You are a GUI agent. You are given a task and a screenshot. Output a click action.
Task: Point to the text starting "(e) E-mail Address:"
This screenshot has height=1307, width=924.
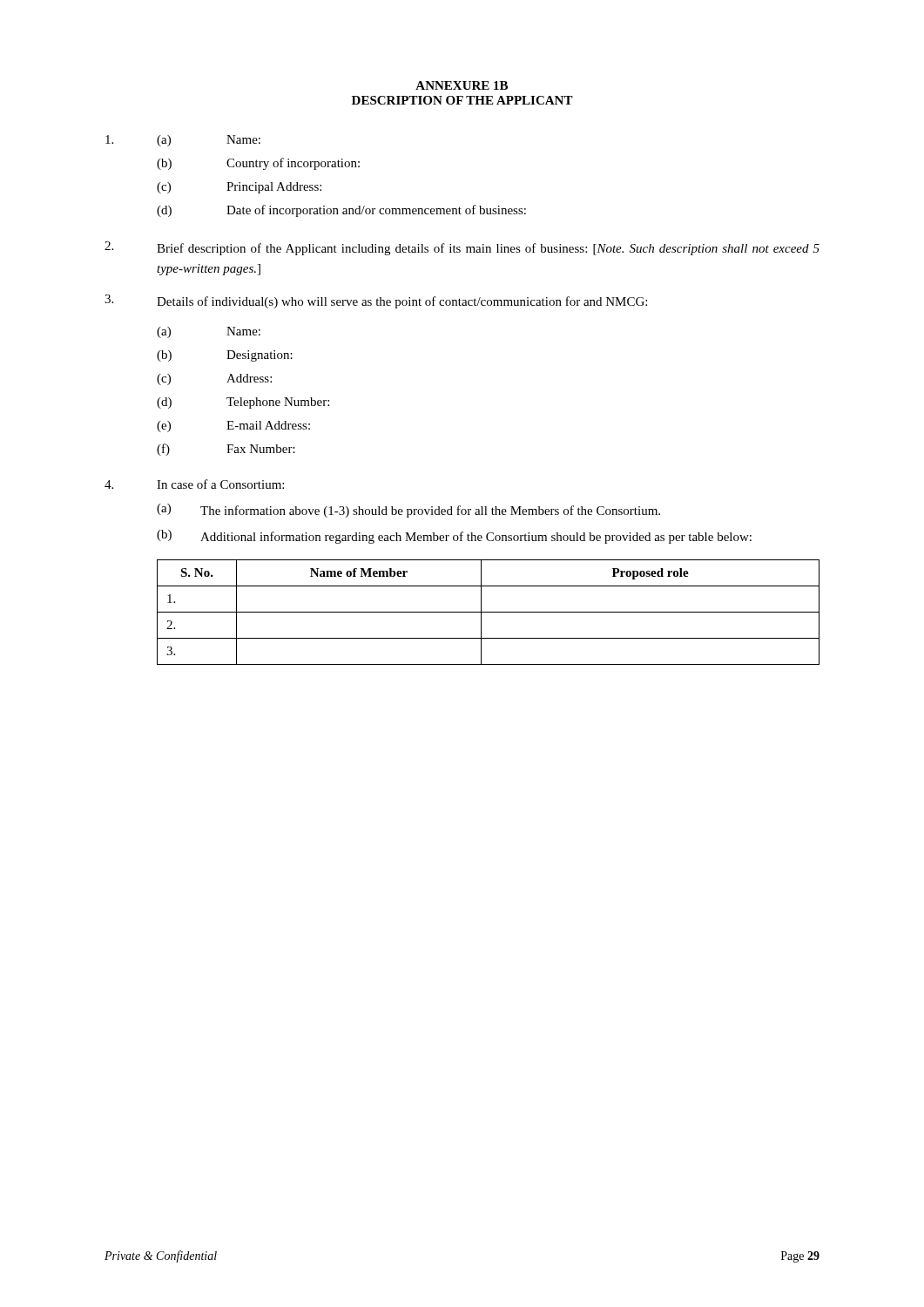[x=233, y=427]
